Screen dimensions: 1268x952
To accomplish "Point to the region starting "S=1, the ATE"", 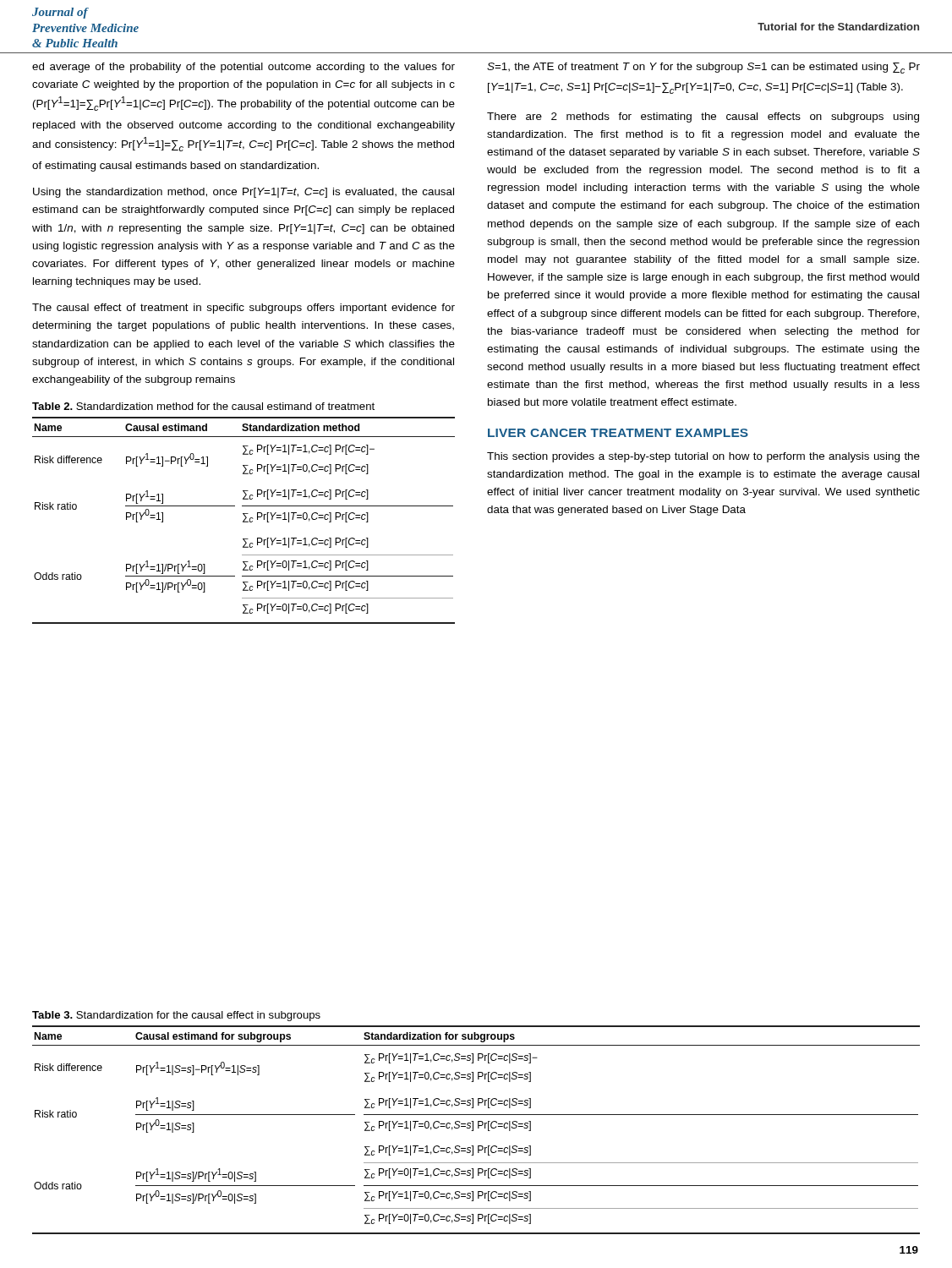I will point(703,78).
